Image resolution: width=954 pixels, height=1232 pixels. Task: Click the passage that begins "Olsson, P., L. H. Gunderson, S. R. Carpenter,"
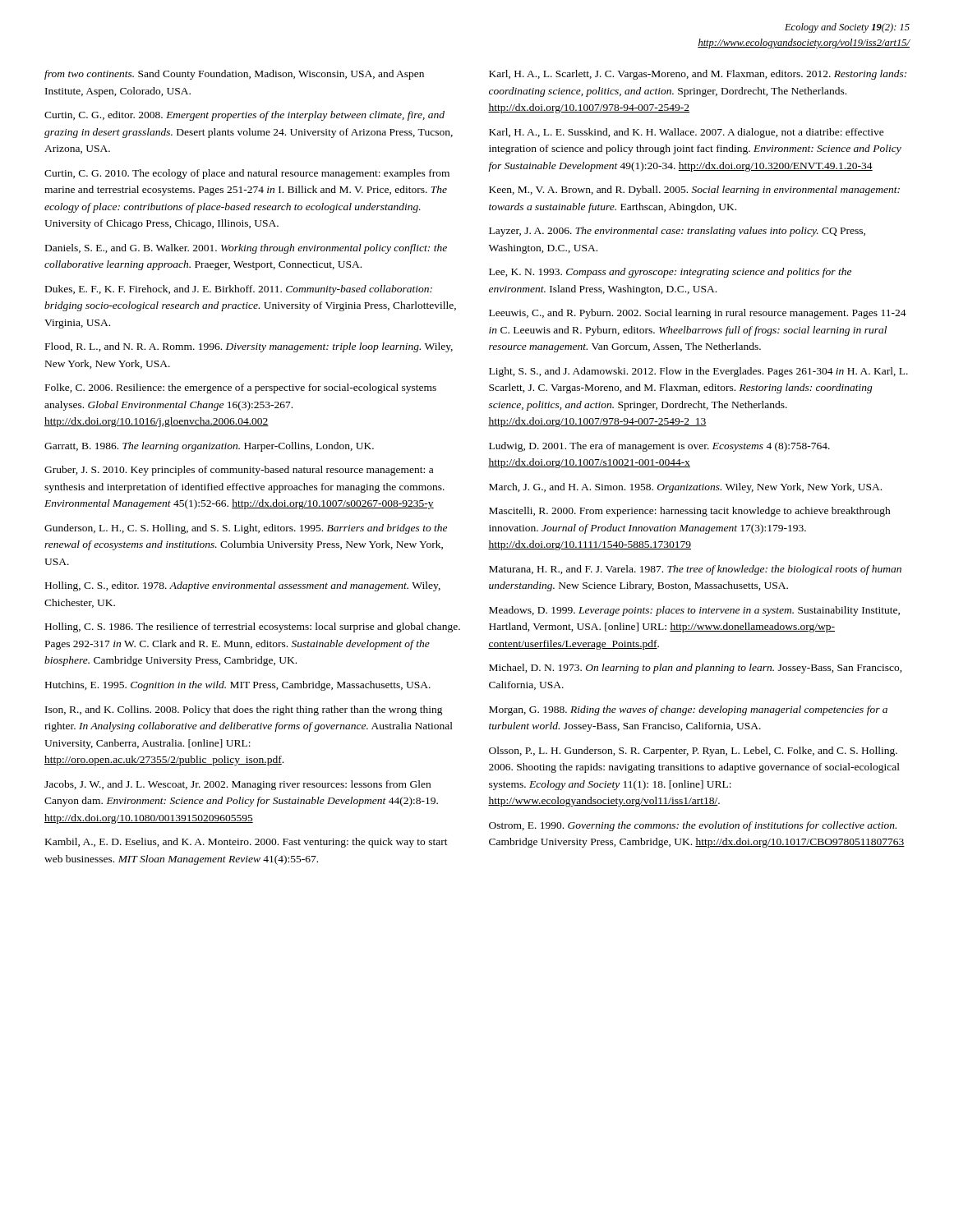click(694, 775)
